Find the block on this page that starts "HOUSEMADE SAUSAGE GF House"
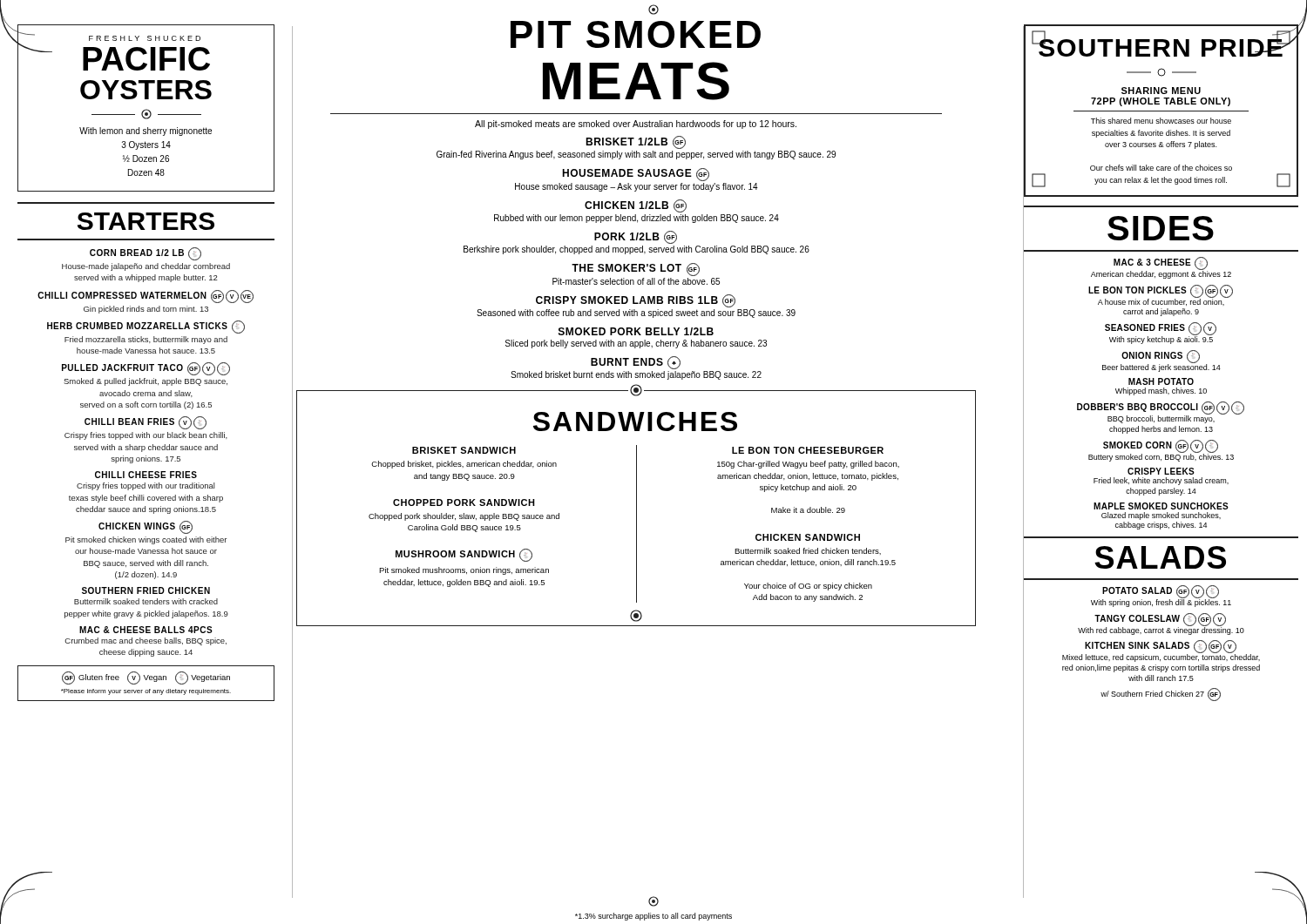Screen dimensions: 924x1307 click(636, 180)
